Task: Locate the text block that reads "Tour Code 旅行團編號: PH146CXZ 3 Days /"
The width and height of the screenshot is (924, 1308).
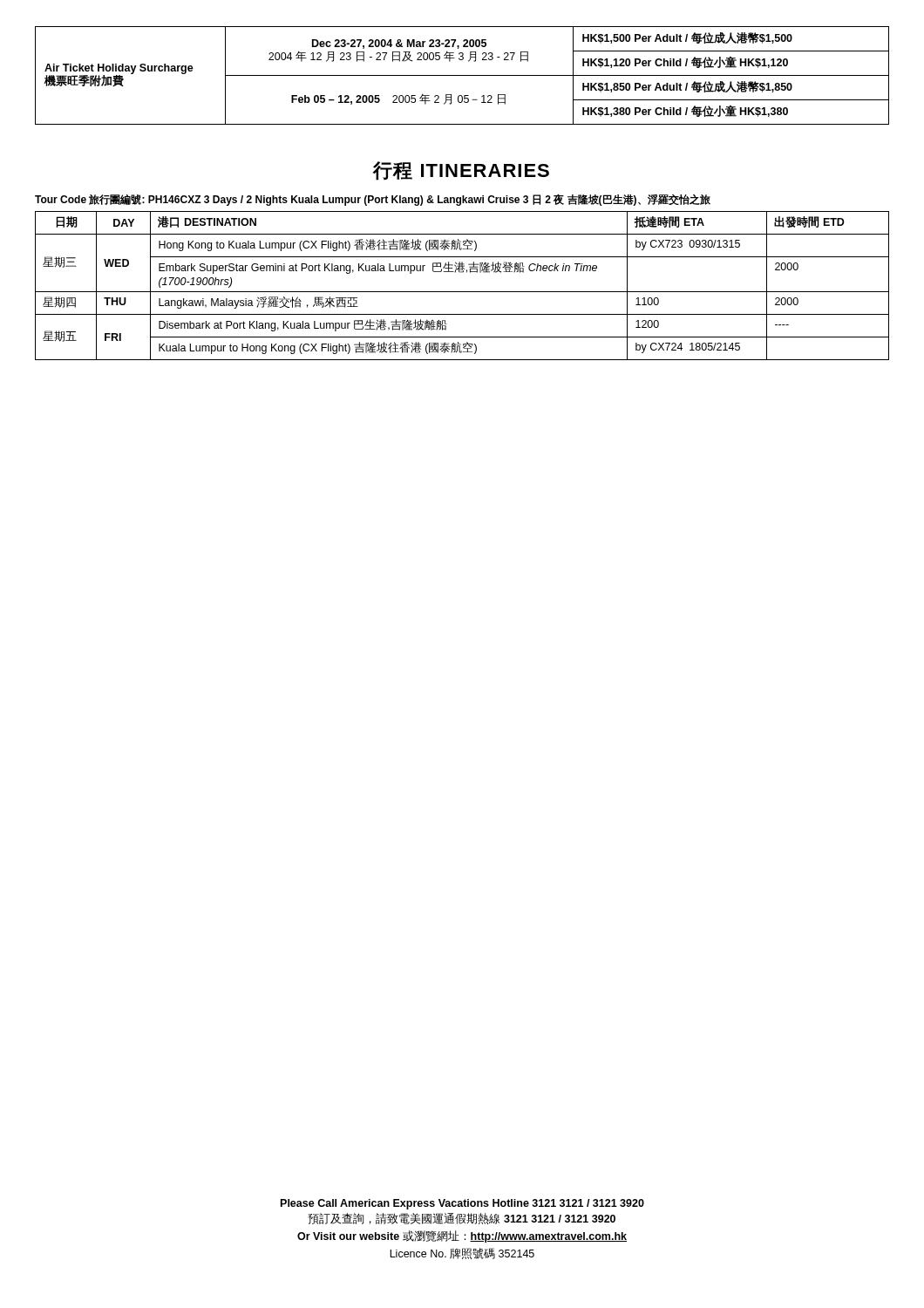Action: tap(372, 200)
